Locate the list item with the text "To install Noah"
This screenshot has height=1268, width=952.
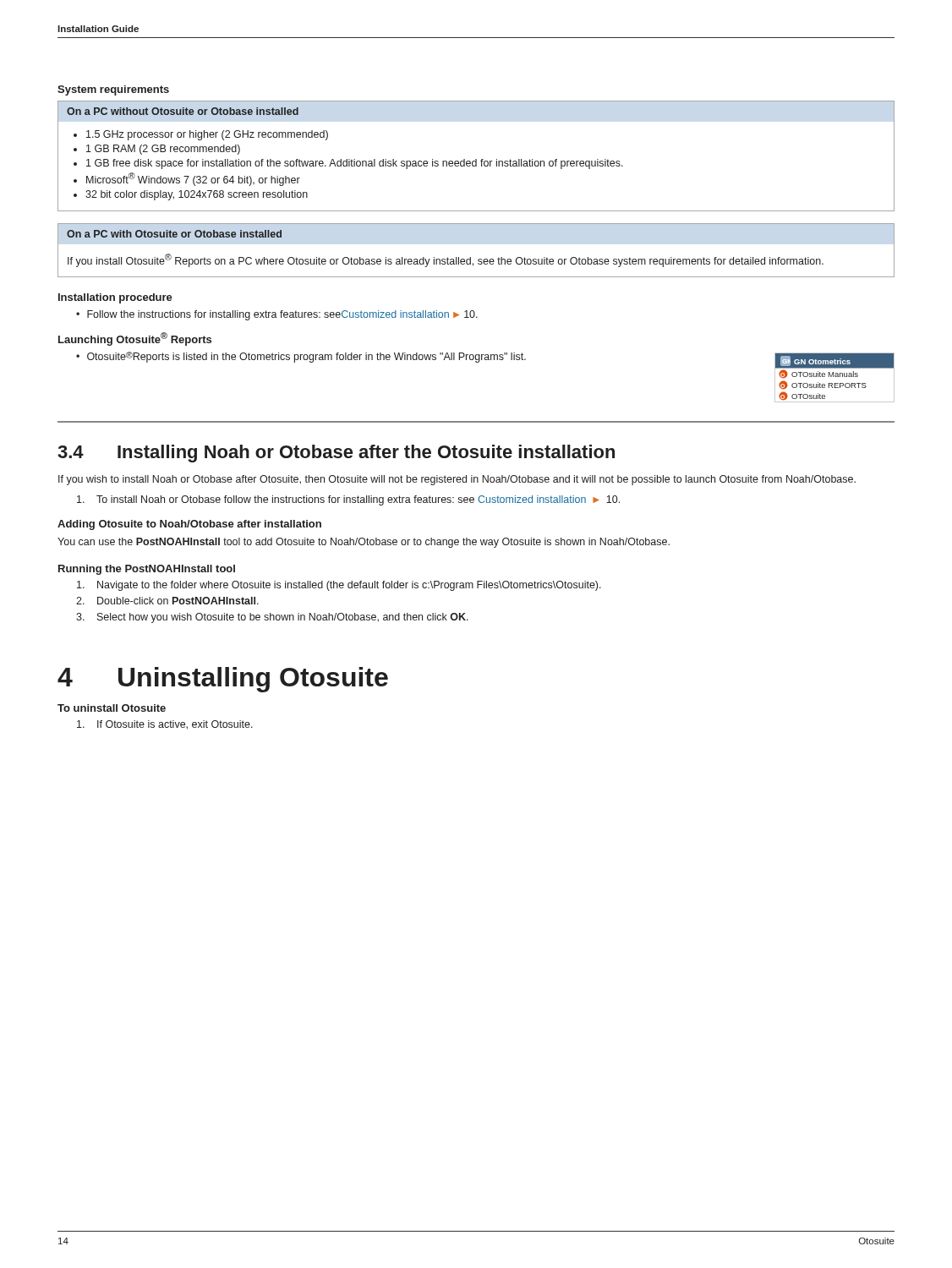tap(348, 500)
